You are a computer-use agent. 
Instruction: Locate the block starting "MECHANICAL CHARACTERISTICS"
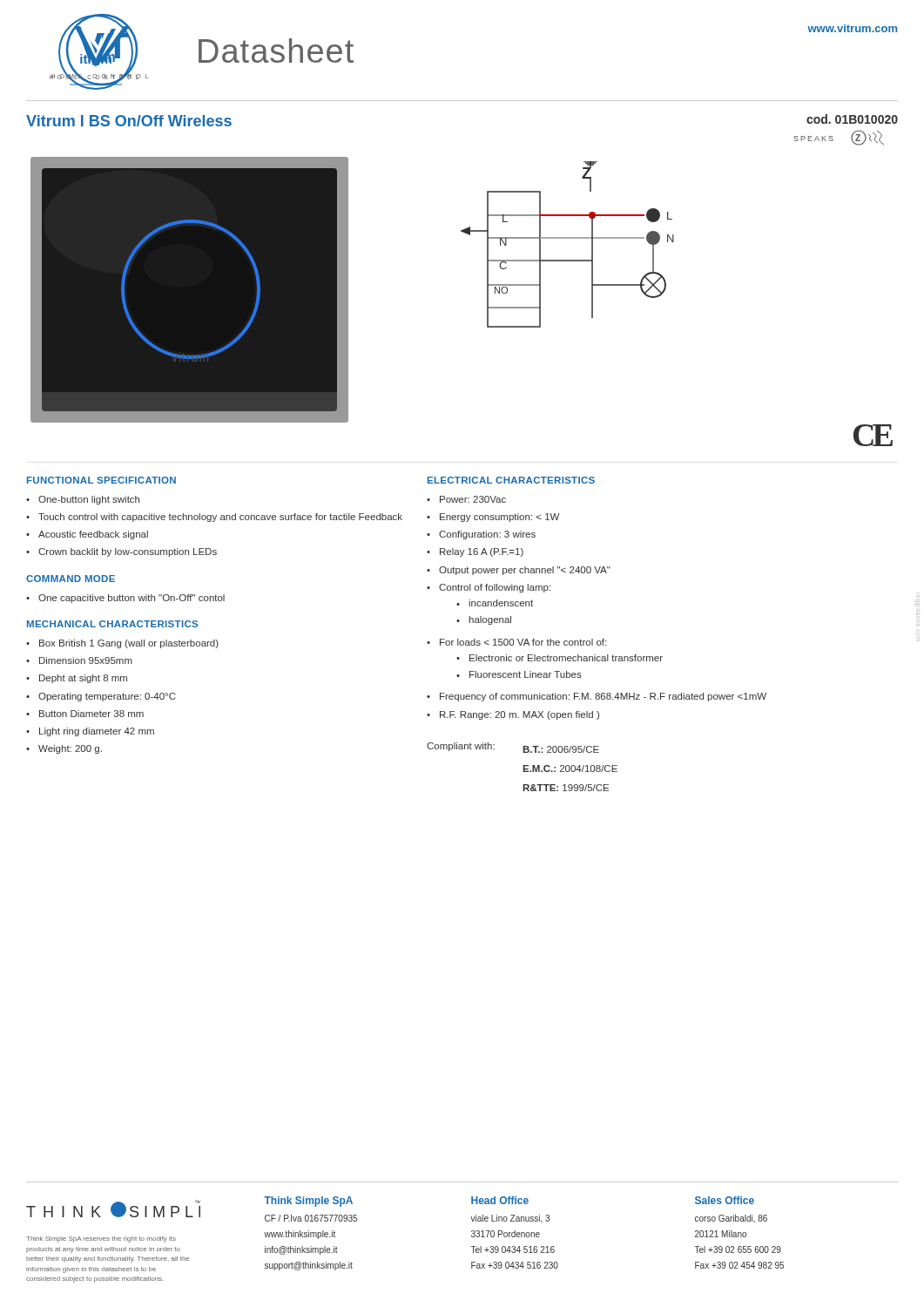pyautogui.click(x=112, y=624)
